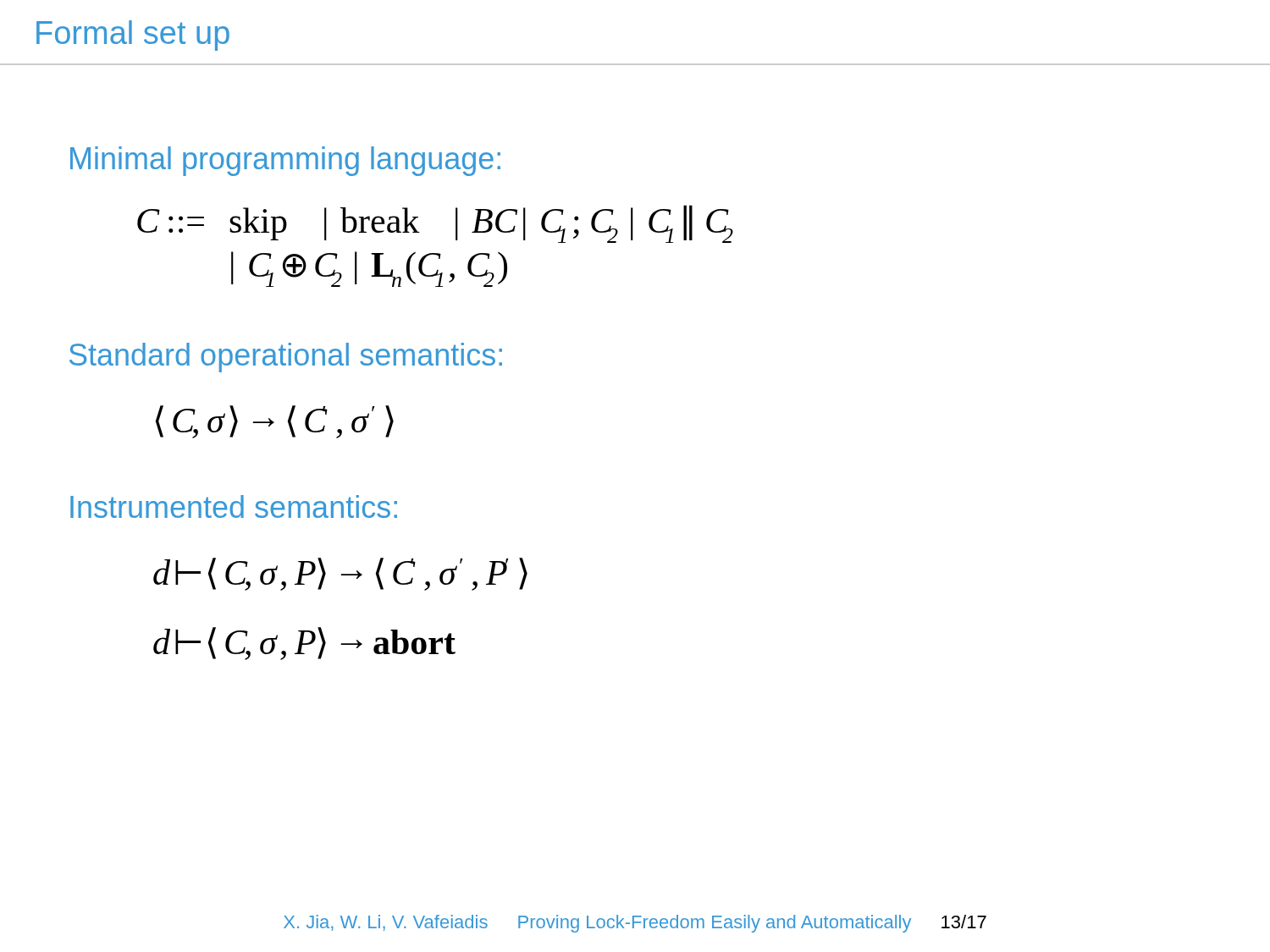This screenshot has width=1270, height=952.
Task: Select the text starting "C ::= skip | break | BC |"
Action: [483, 243]
